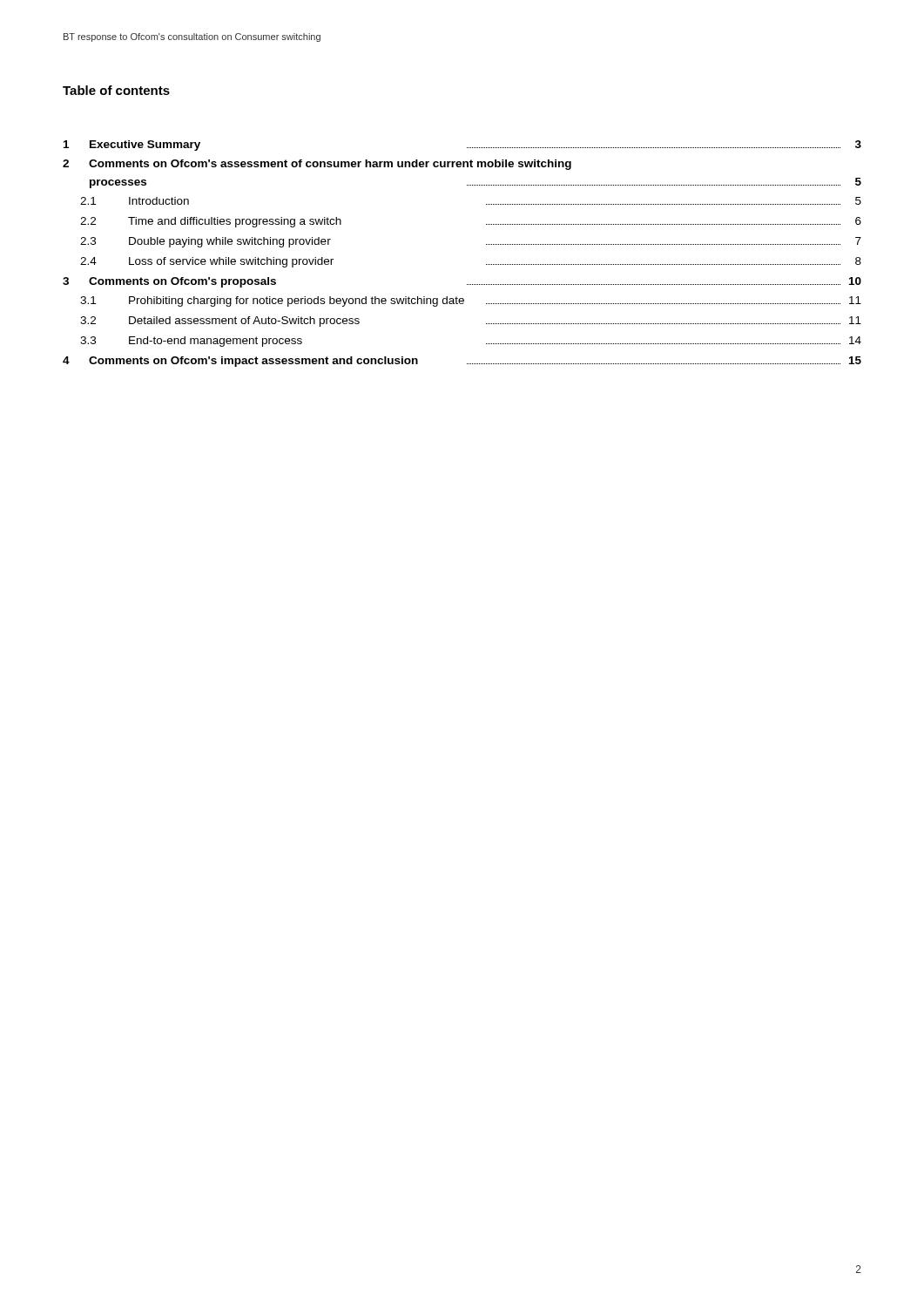924x1307 pixels.
Task: Find the list item that reads "1 Executive Summary 3"
Action: (x=462, y=145)
